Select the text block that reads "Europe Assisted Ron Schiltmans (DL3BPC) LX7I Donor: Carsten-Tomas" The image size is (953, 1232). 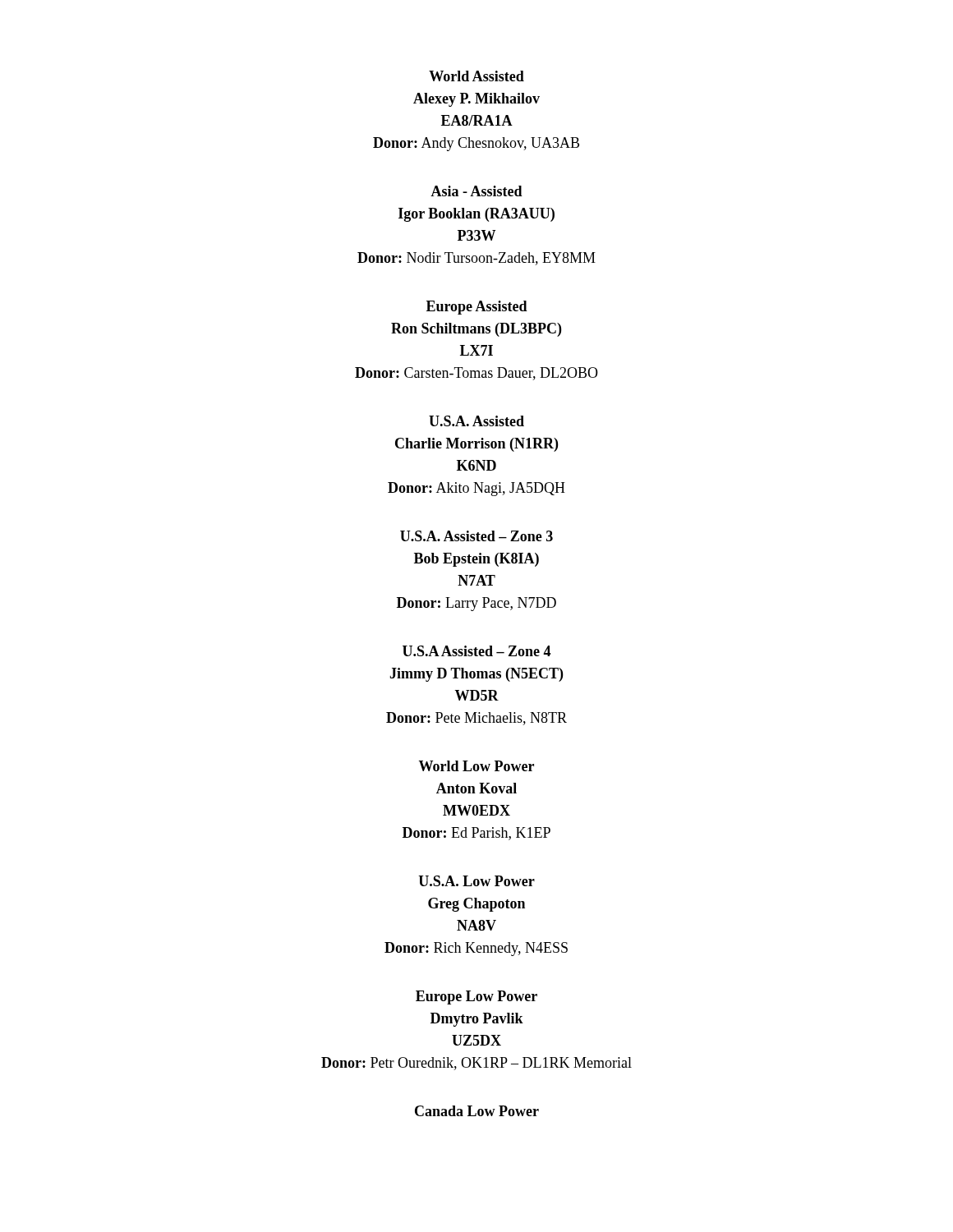pyautogui.click(x=476, y=340)
